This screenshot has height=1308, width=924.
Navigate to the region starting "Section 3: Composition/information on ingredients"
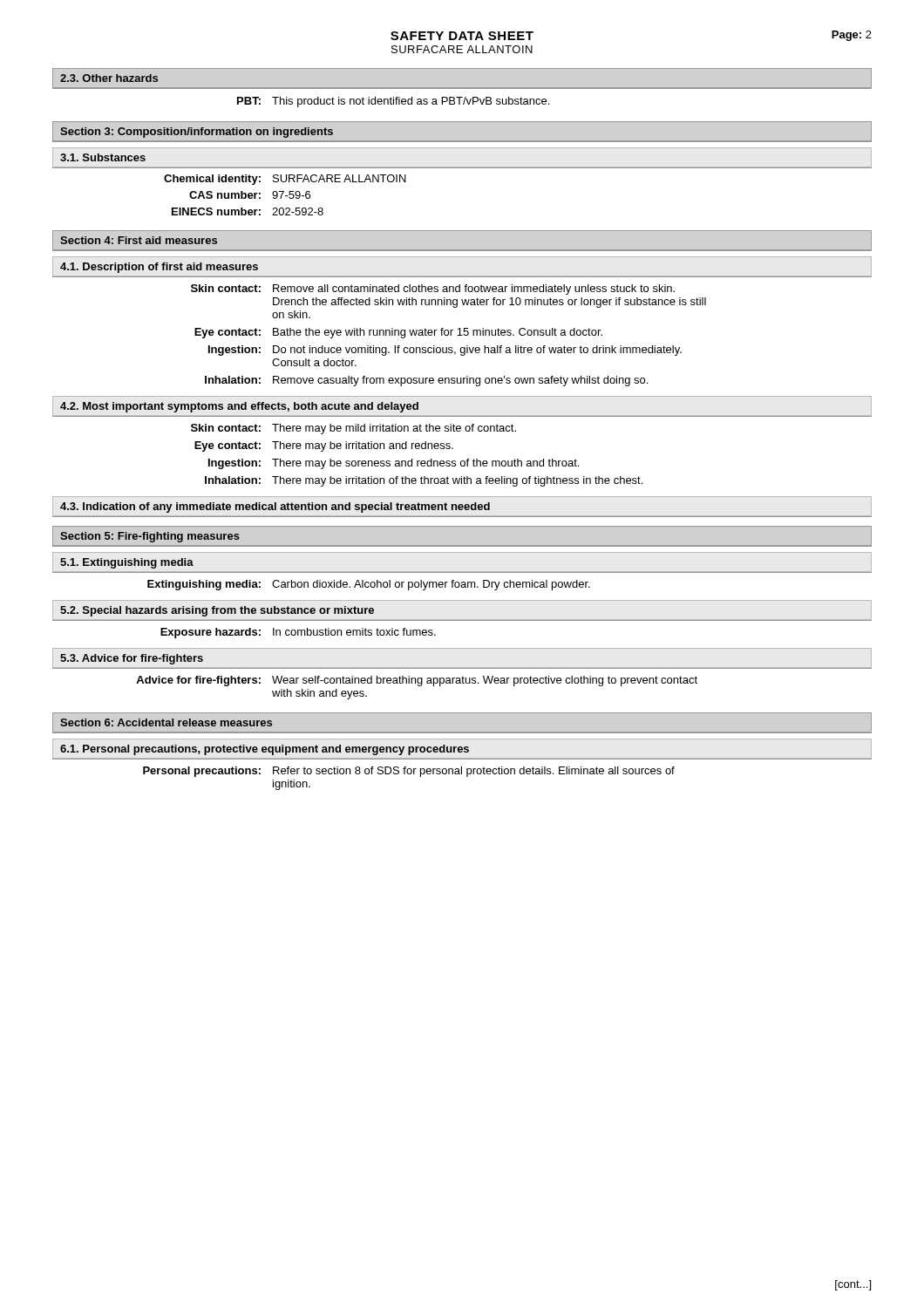[x=197, y=131]
